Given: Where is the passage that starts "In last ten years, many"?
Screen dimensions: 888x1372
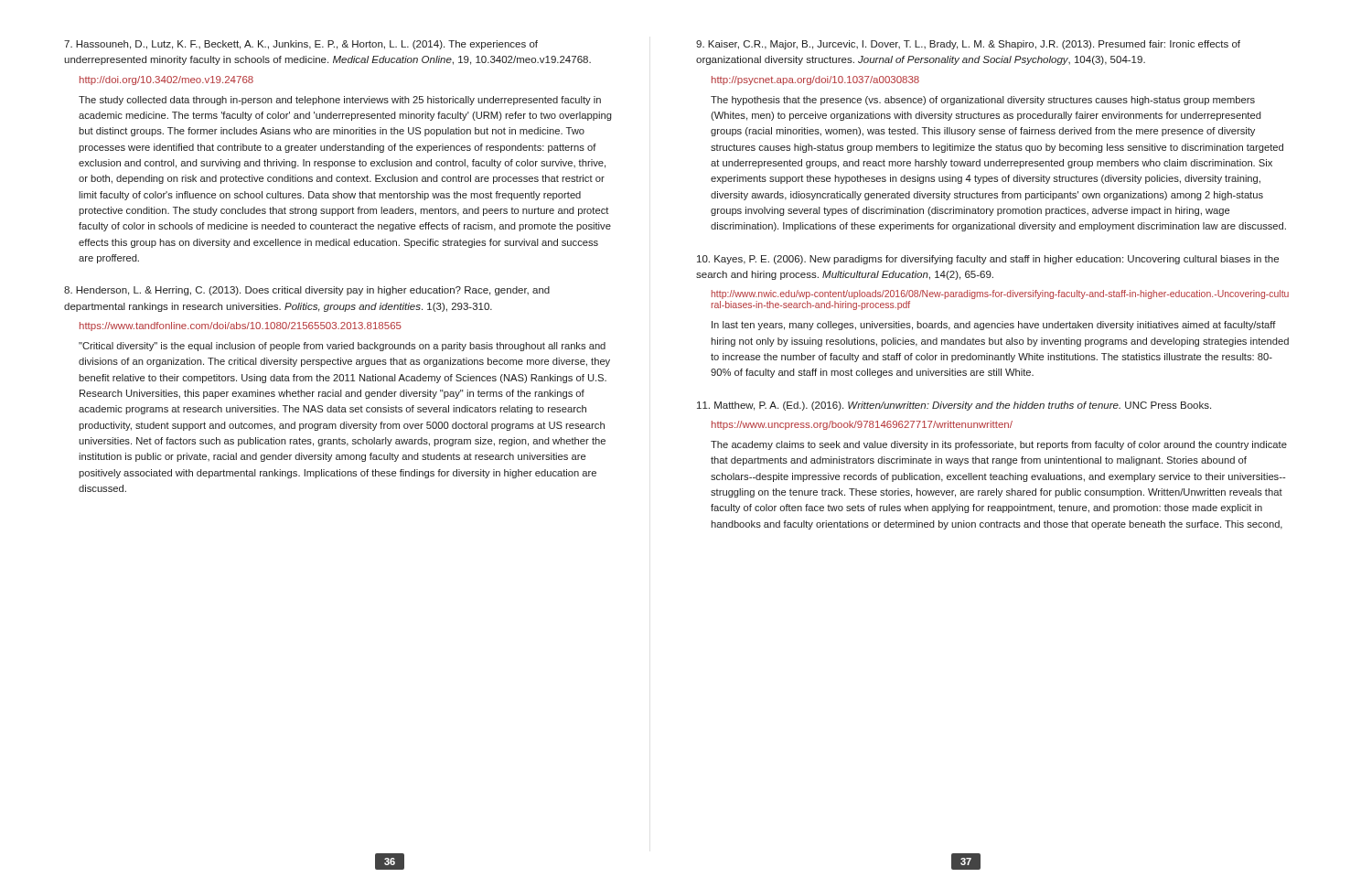Looking at the screenshot, I should tap(1000, 349).
